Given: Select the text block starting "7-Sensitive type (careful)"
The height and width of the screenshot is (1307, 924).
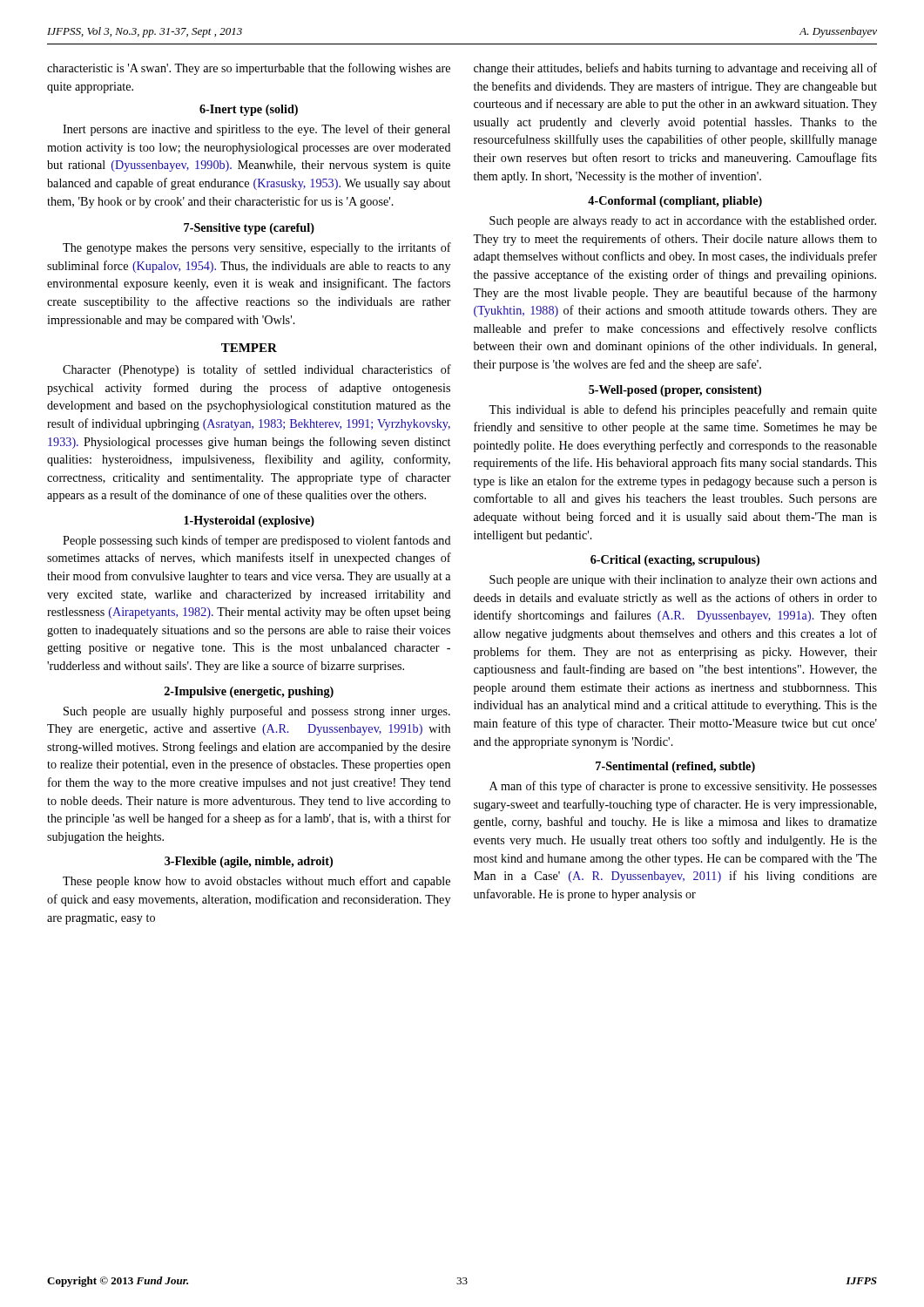Looking at the screenshot, I should (249, 228).
